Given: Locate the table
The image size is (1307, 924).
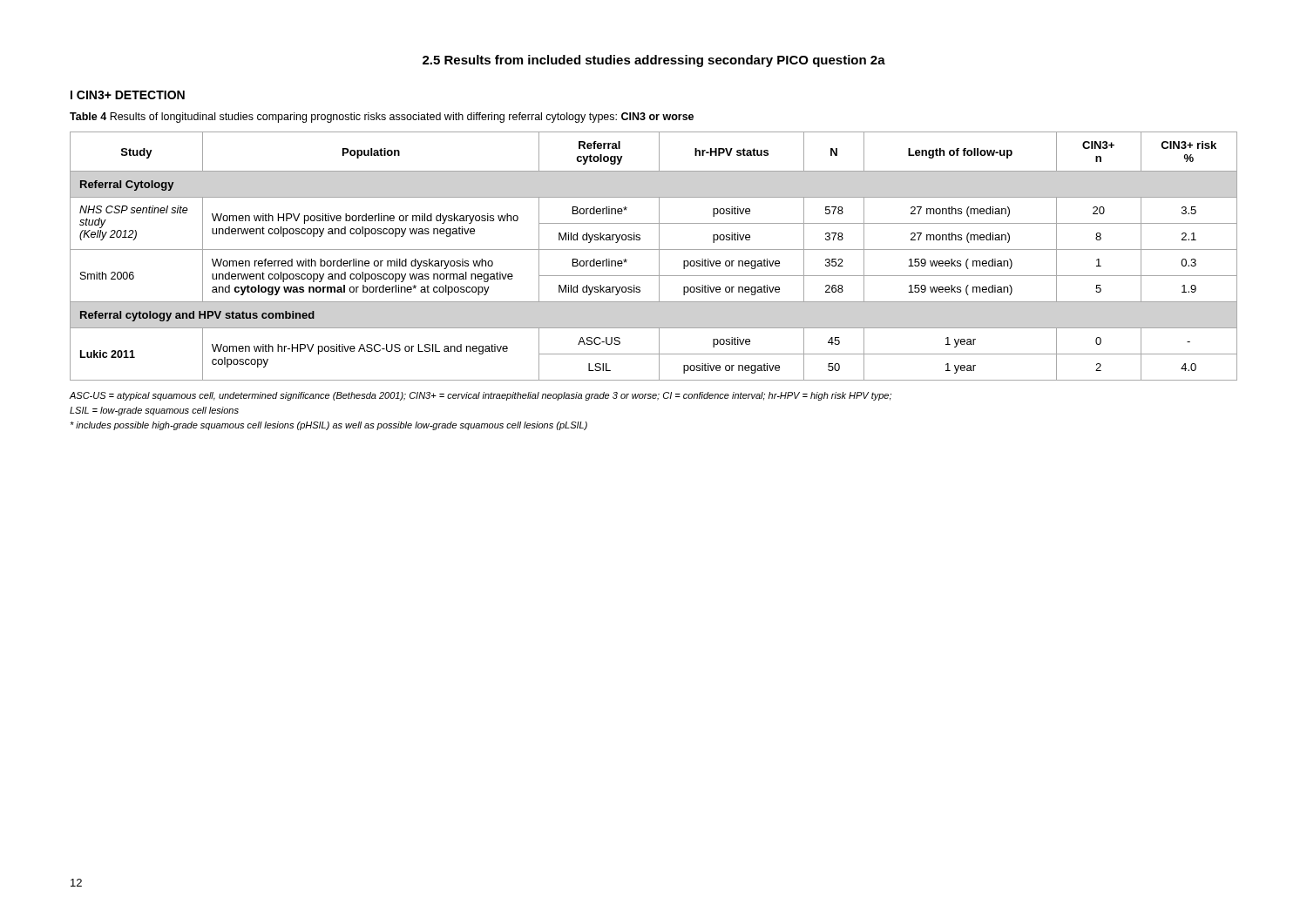Looking at the screenshot, I should click(654, 256).
